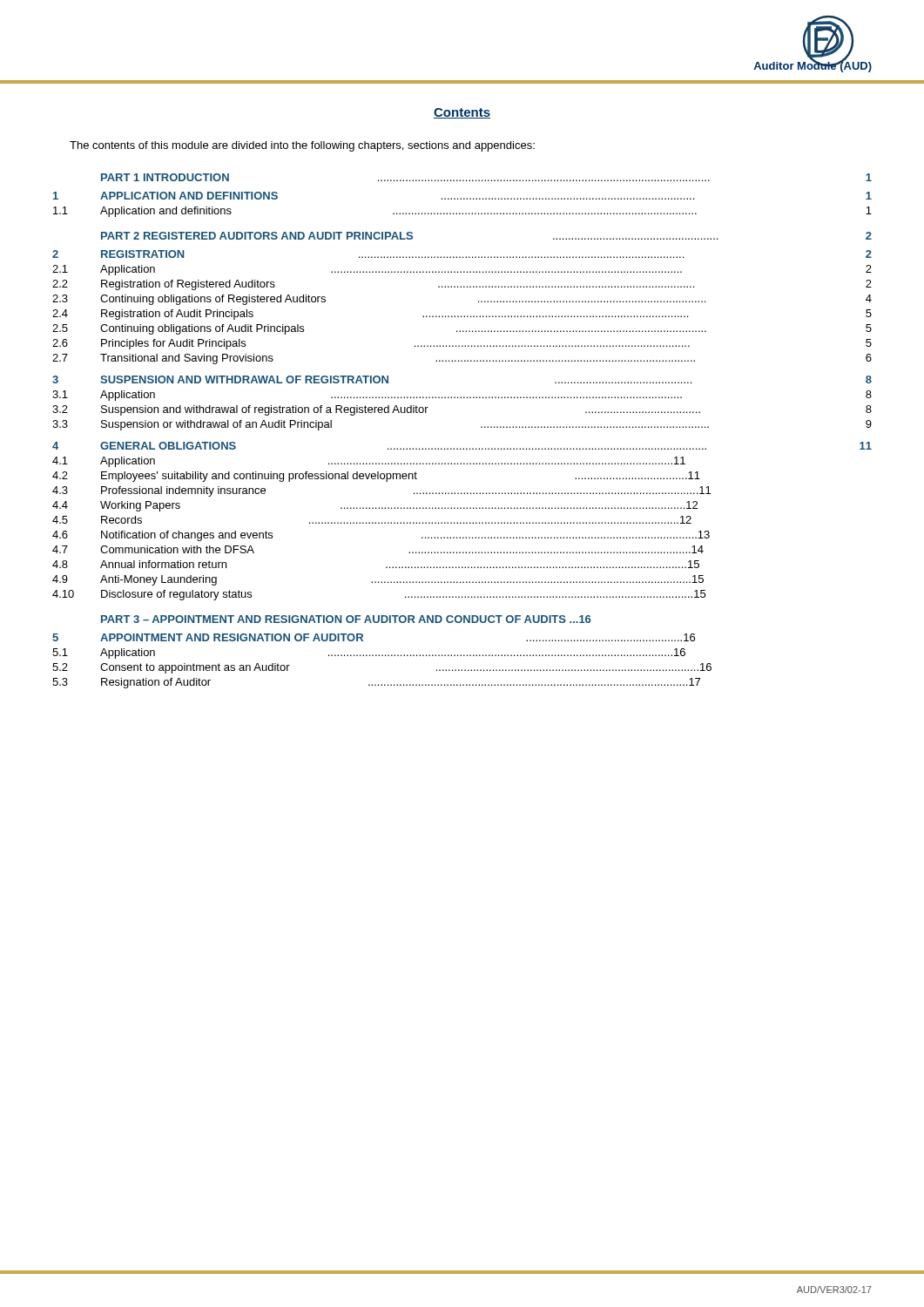Locate the region starting "3.2 Suspension and withdrawal of"
This screenshot has width=924, height=1307.
pos(462,409)
